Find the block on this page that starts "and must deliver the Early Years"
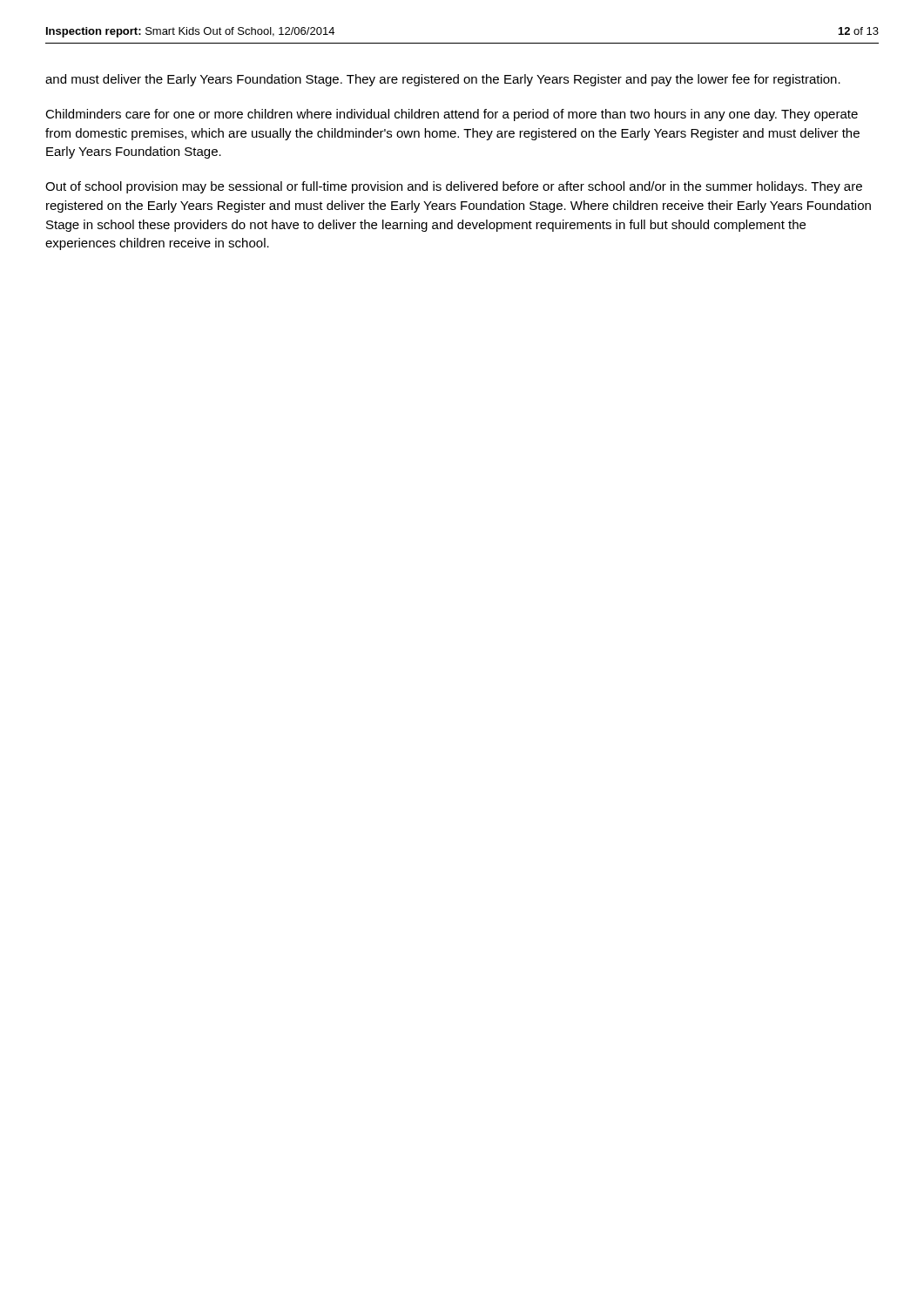Viewport: 924px width, 1307px height. (443, 79)
